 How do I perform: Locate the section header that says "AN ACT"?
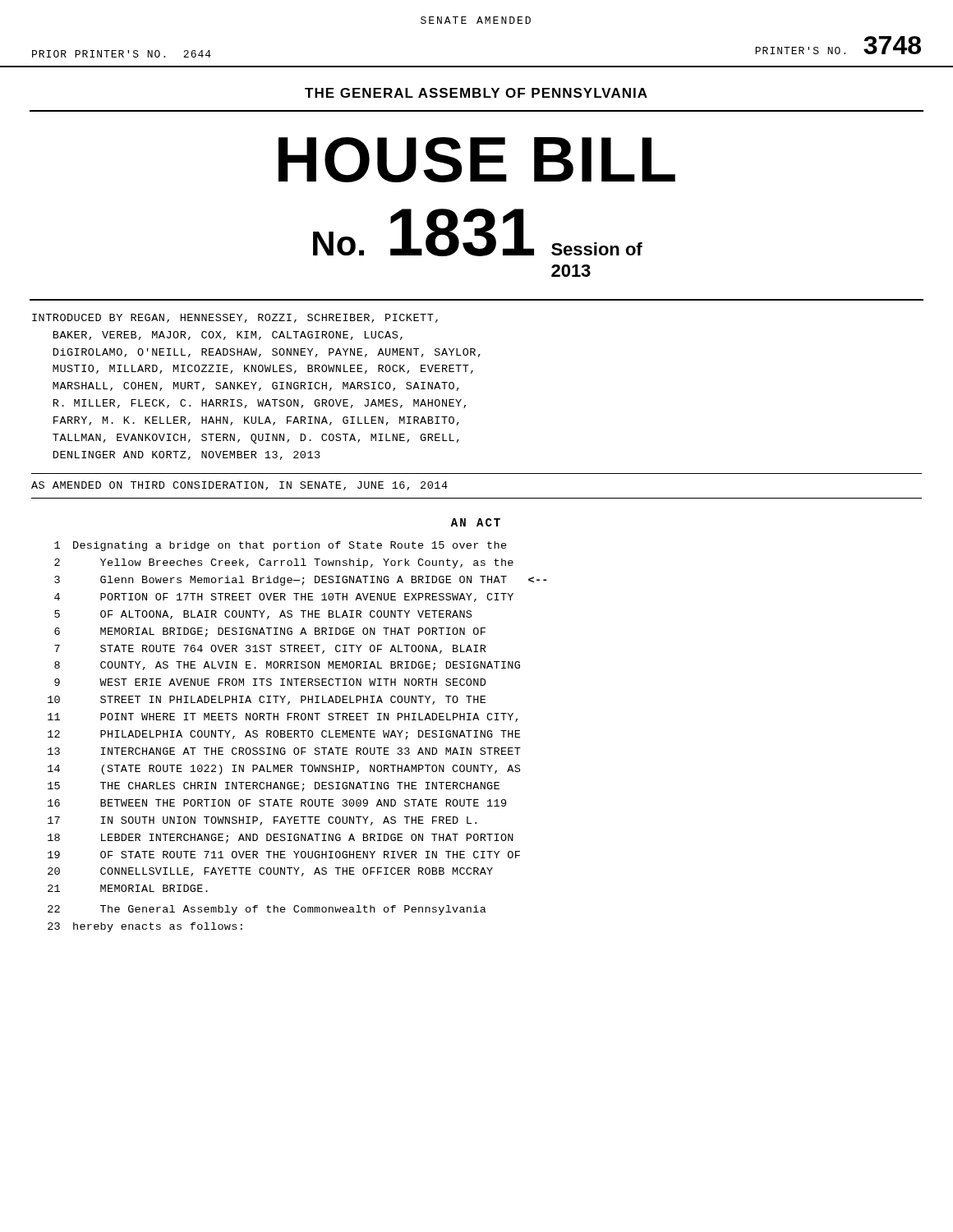pos(476,523)
